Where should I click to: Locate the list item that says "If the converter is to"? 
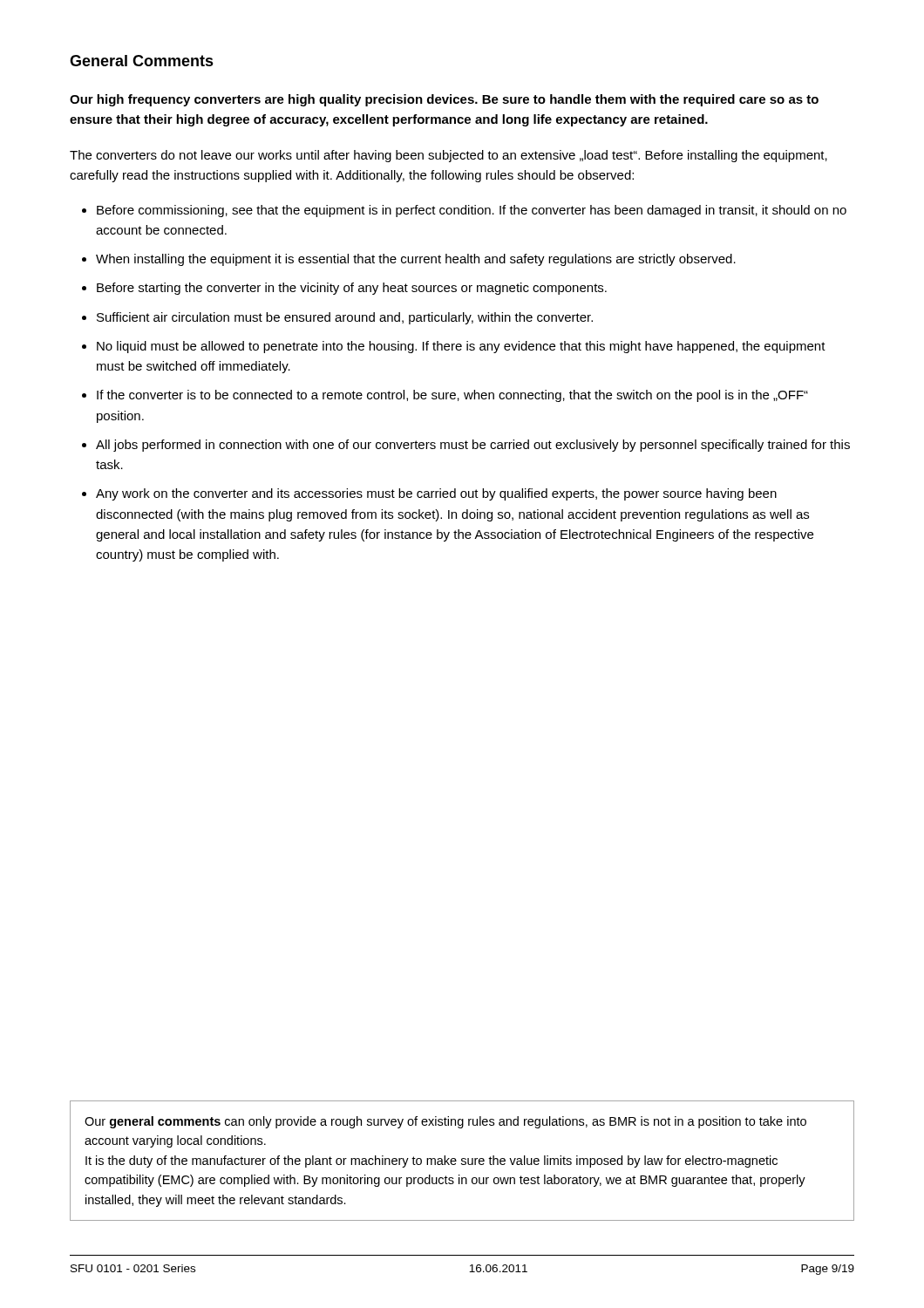(x=452, y=405)
